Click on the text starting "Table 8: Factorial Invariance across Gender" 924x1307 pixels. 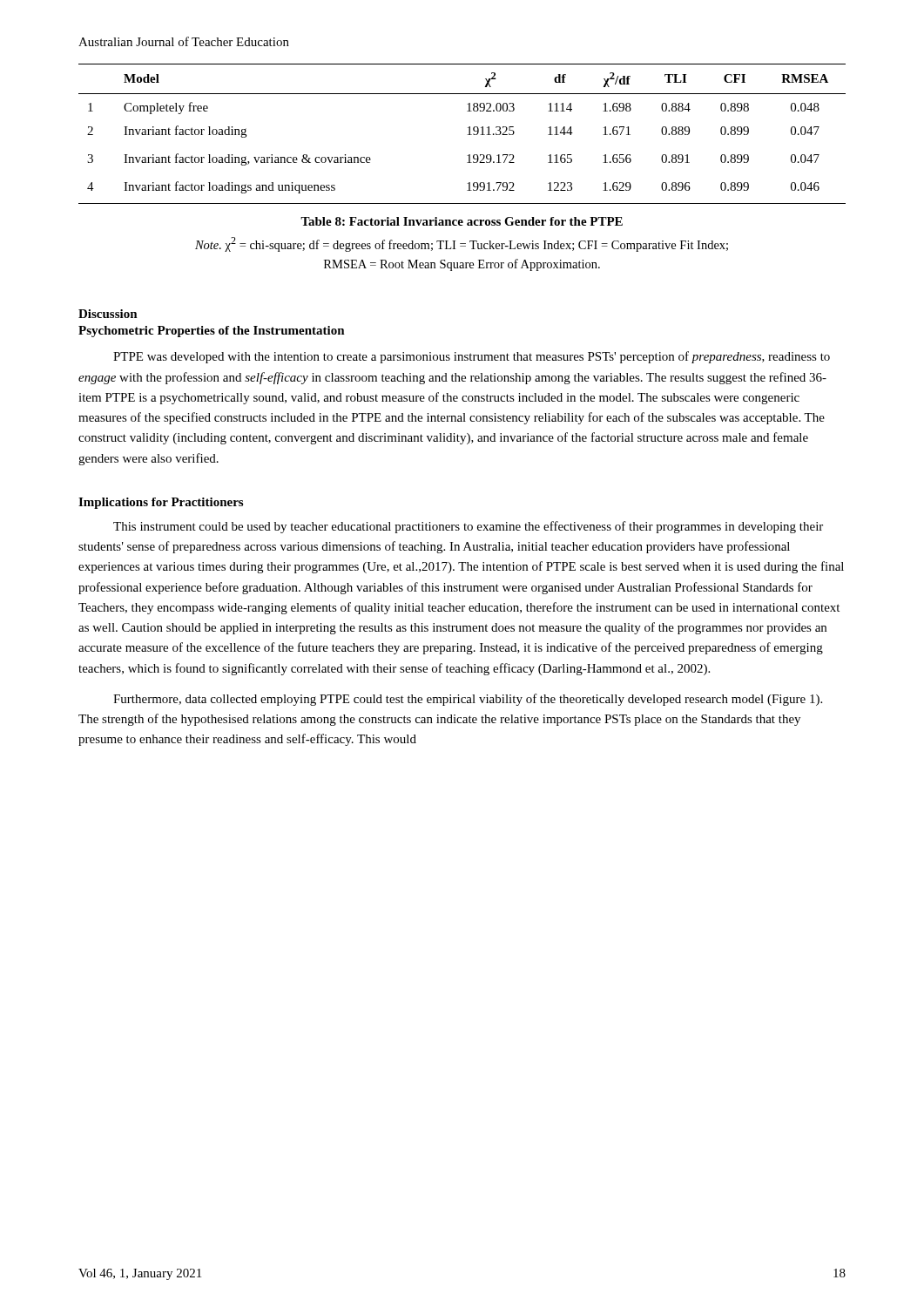(x=462, y=221)
